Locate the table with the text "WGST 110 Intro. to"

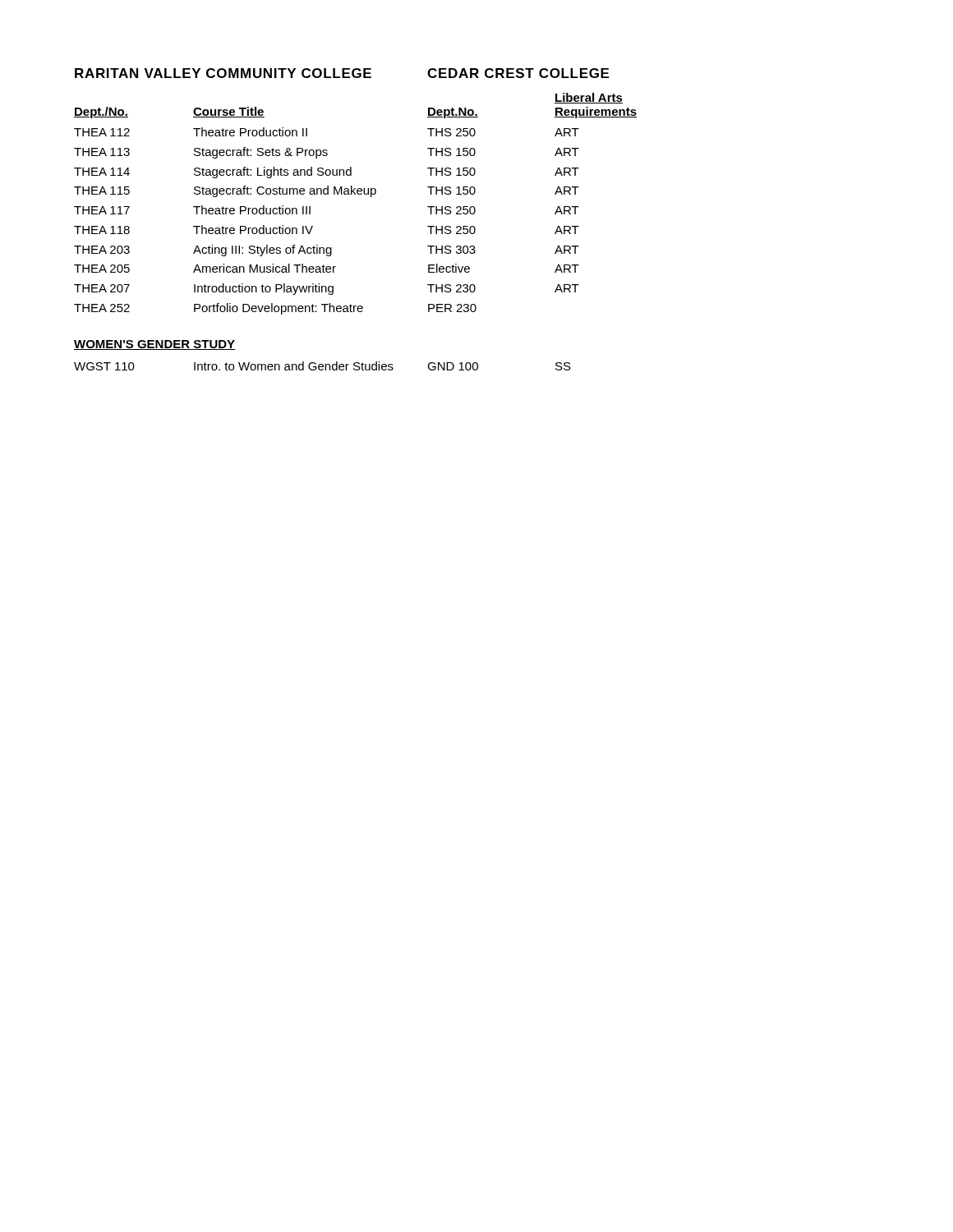(x=476, y=366)
